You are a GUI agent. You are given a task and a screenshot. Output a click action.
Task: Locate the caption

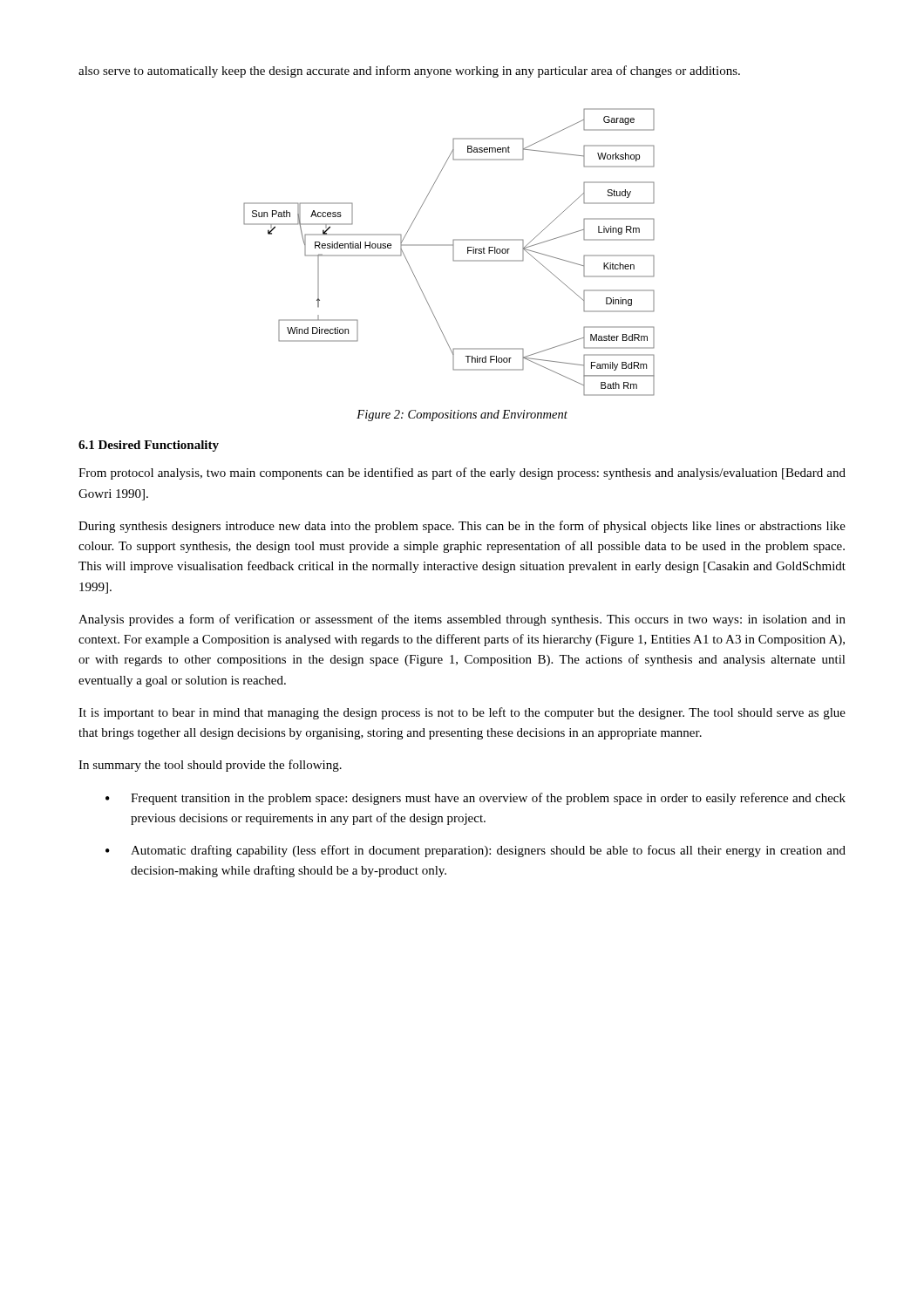click(x=462, y=414)
